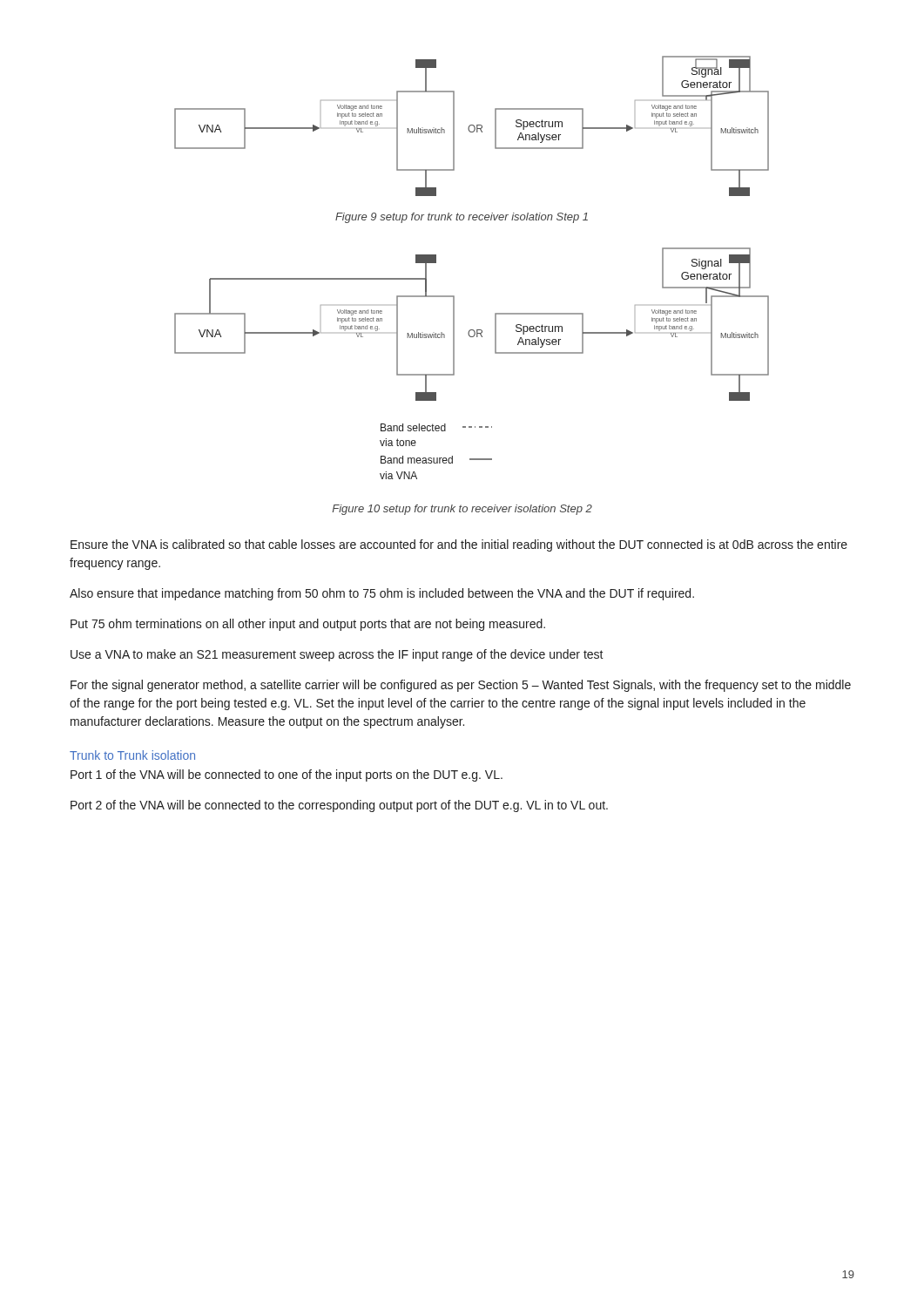
Task: Point to the passage starting "For the signal generator method, a satellite"
Action: (x=460, y=703)
